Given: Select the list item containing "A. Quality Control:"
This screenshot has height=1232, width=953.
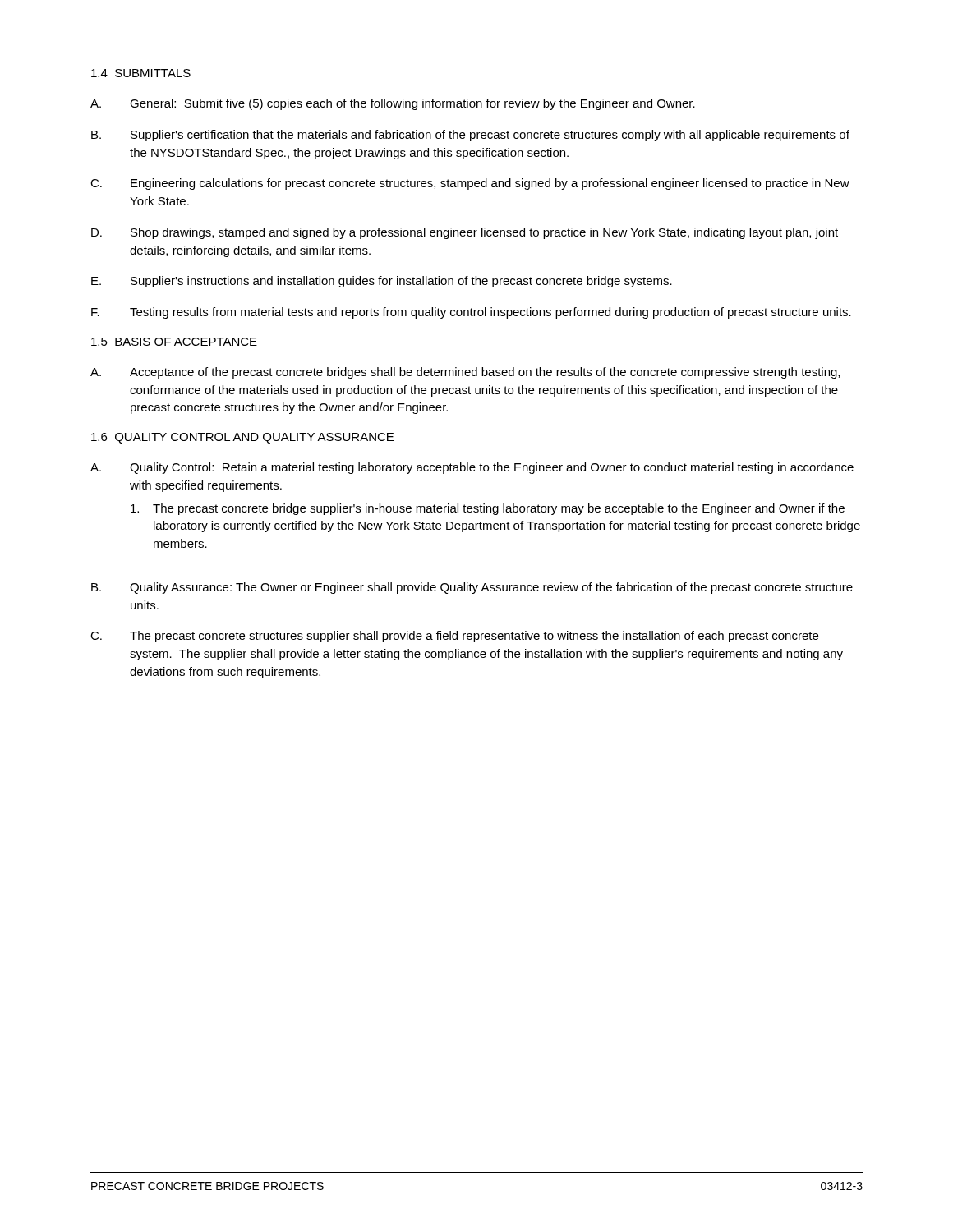Looking at the screenshot, I should point(476,512).
